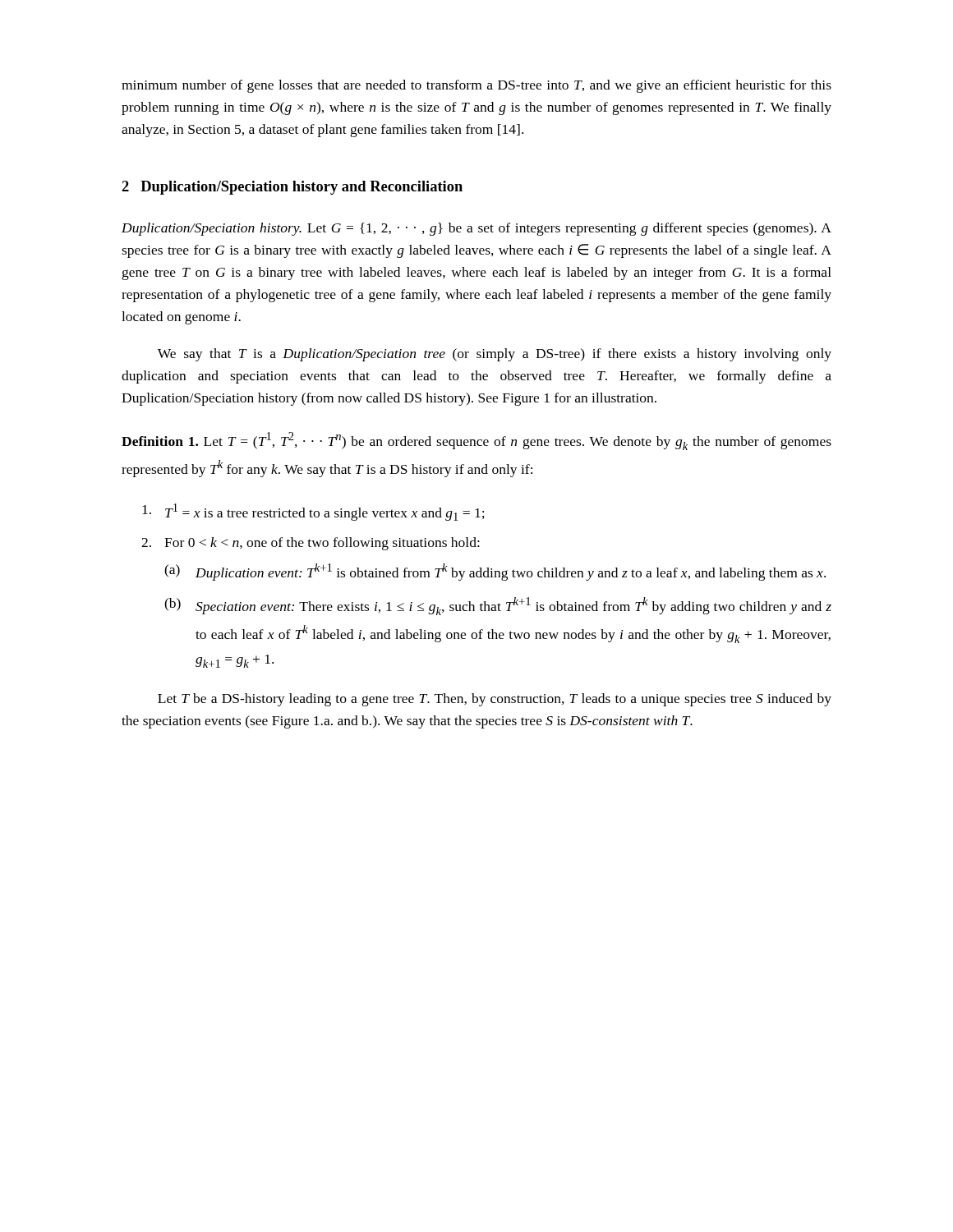Click on the list item with the text "2. For 0 < k < n,"
953x1232 pixels.
tap(311, 542)
